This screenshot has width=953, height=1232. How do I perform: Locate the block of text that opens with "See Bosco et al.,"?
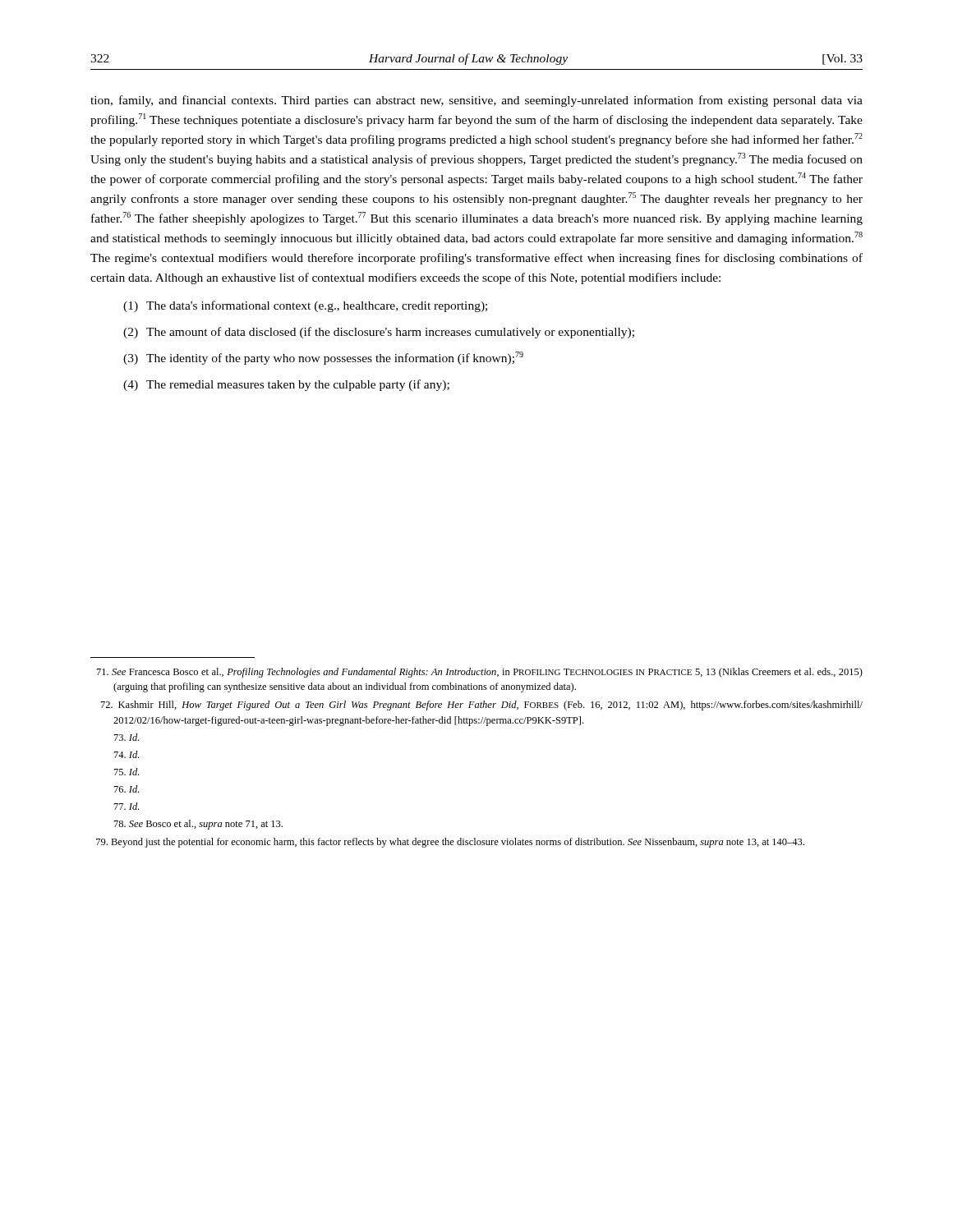(x=198, y=824)
